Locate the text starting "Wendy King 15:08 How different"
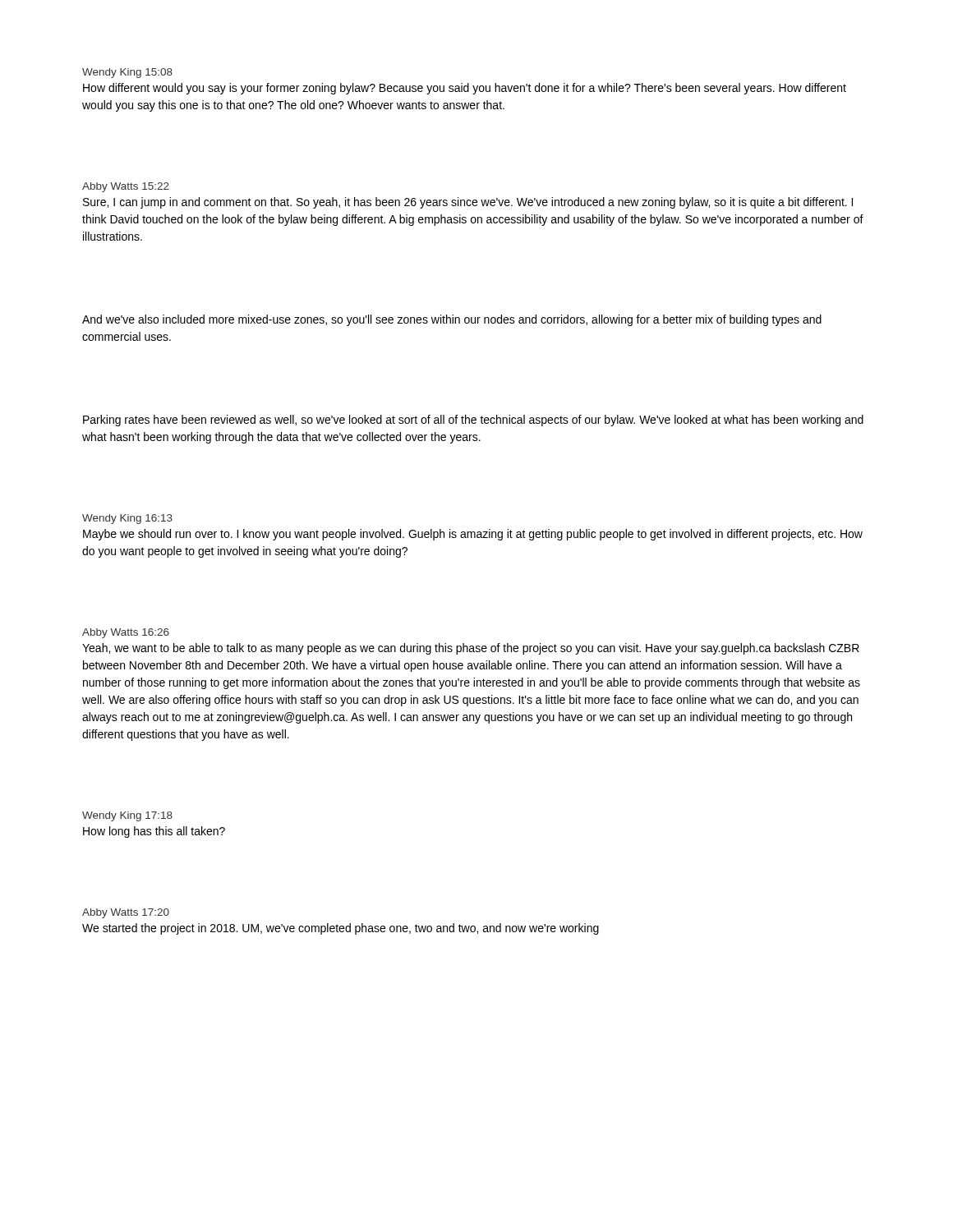 pyautogui.click(x=476, y=90)
